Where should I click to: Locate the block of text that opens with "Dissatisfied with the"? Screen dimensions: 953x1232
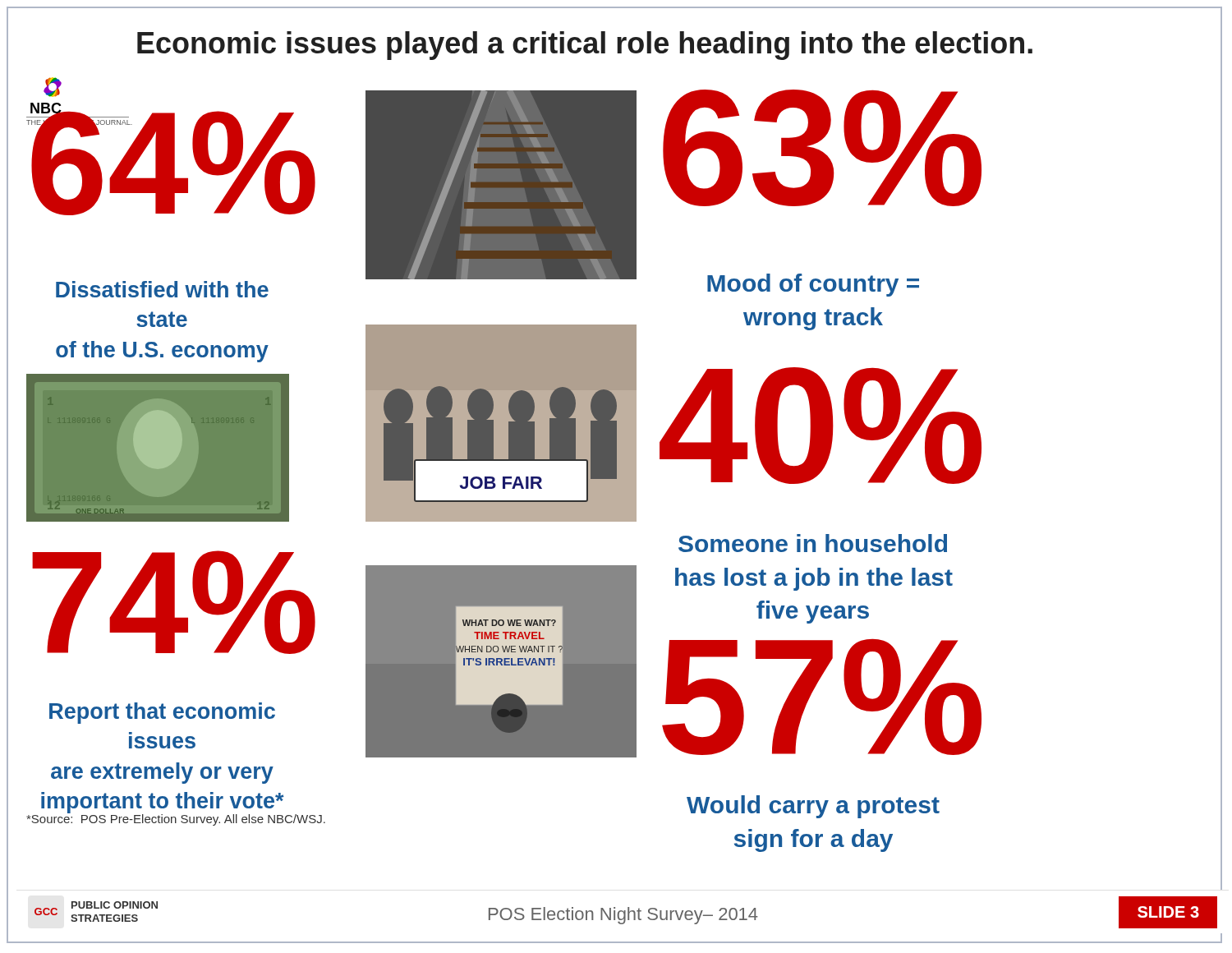click(x=162, y=320)
